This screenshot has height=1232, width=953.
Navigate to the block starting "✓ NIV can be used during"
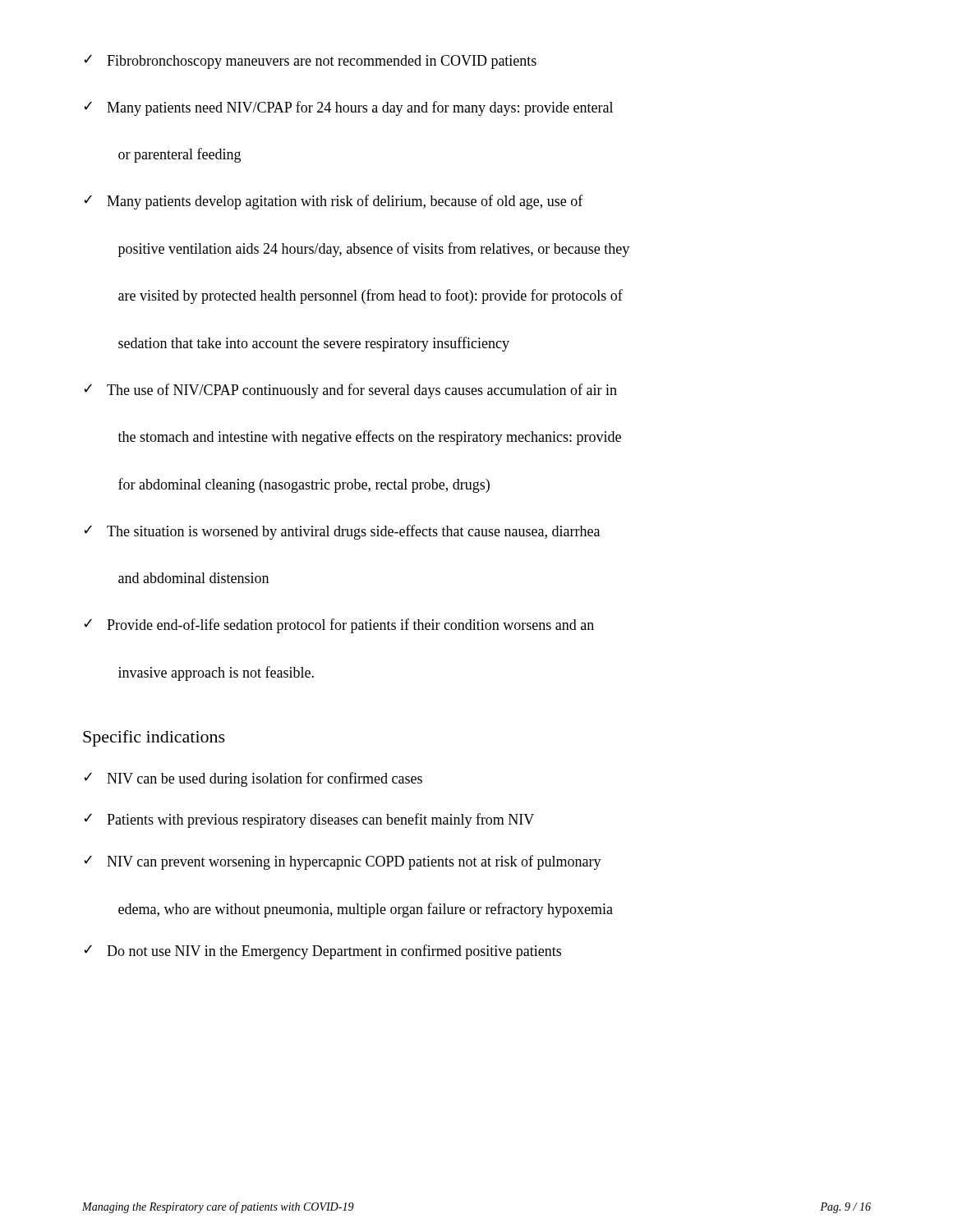pos(253,779)
